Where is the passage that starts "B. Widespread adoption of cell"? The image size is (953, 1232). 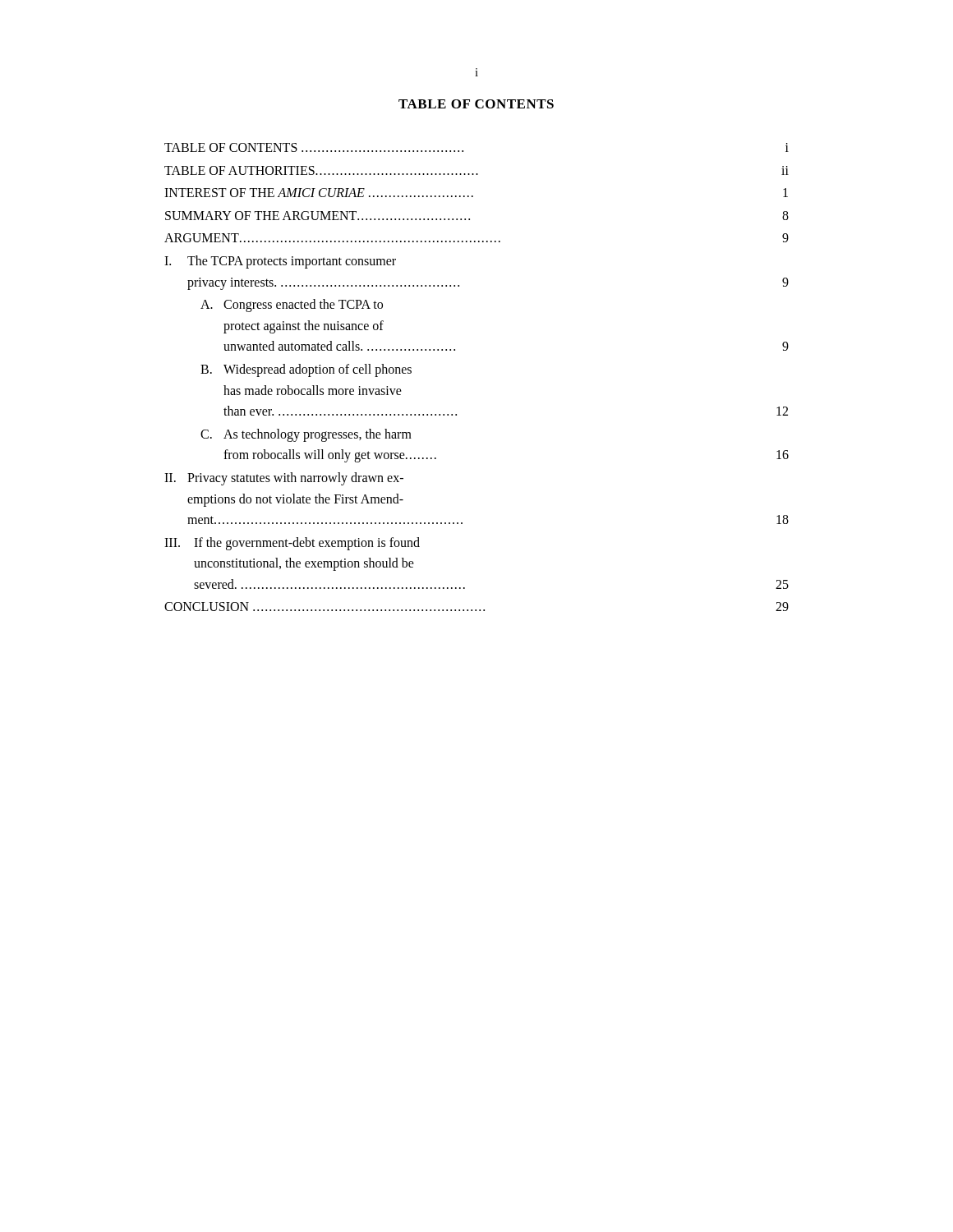(306, 370)
